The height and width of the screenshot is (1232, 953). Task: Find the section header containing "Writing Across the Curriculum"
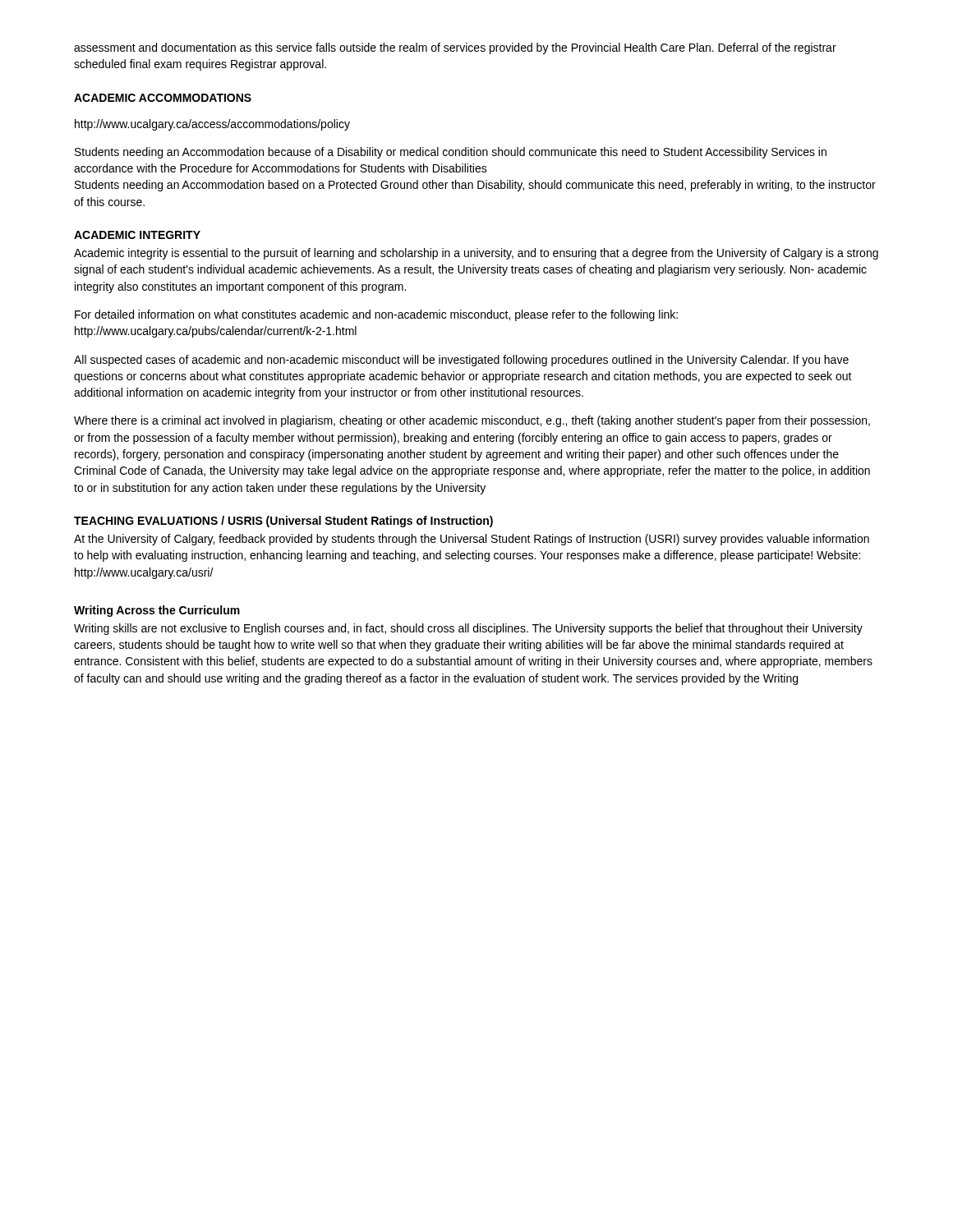tap(157, 610)
